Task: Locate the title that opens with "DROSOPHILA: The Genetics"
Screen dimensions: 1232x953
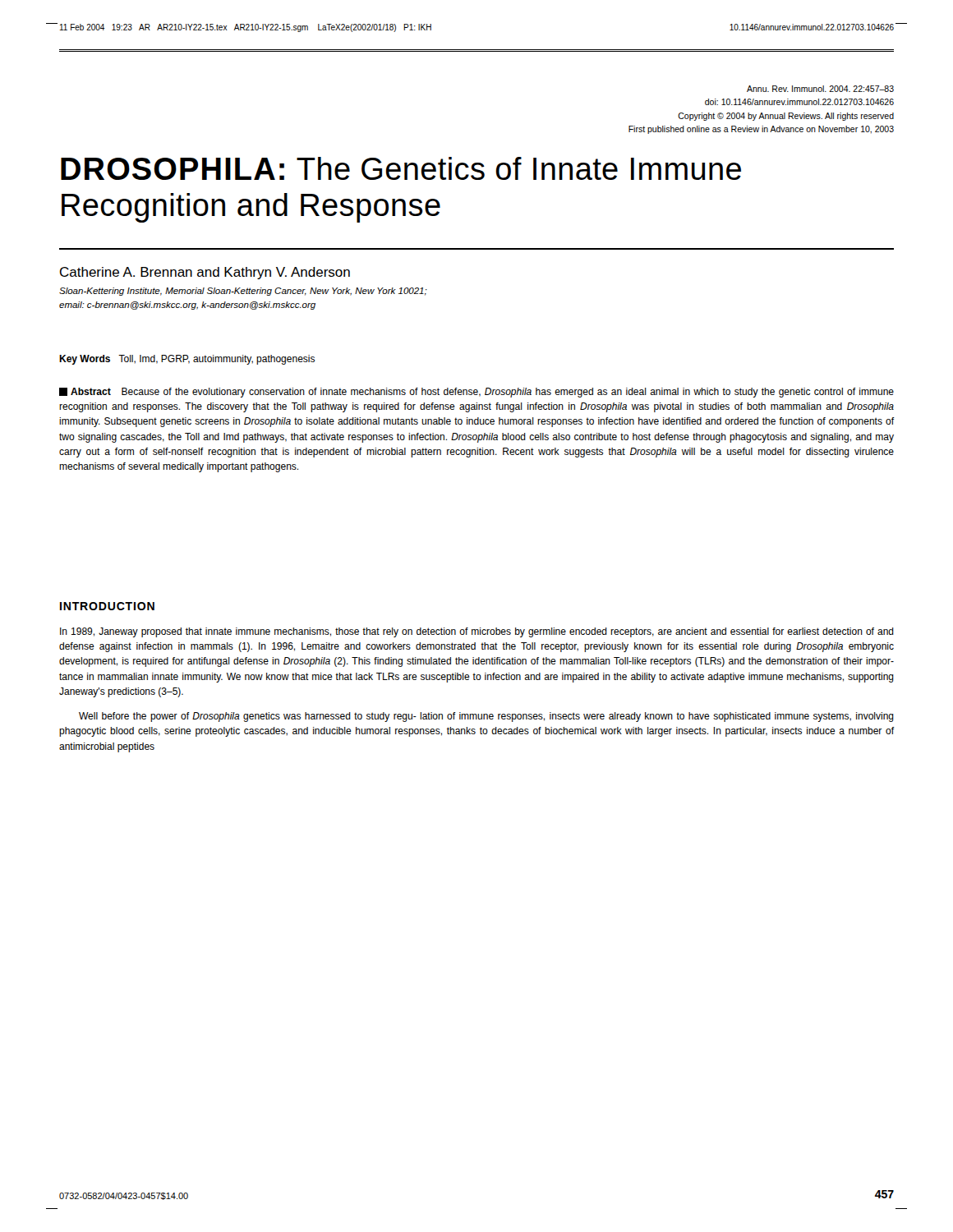Action: (x=476, y=188)
